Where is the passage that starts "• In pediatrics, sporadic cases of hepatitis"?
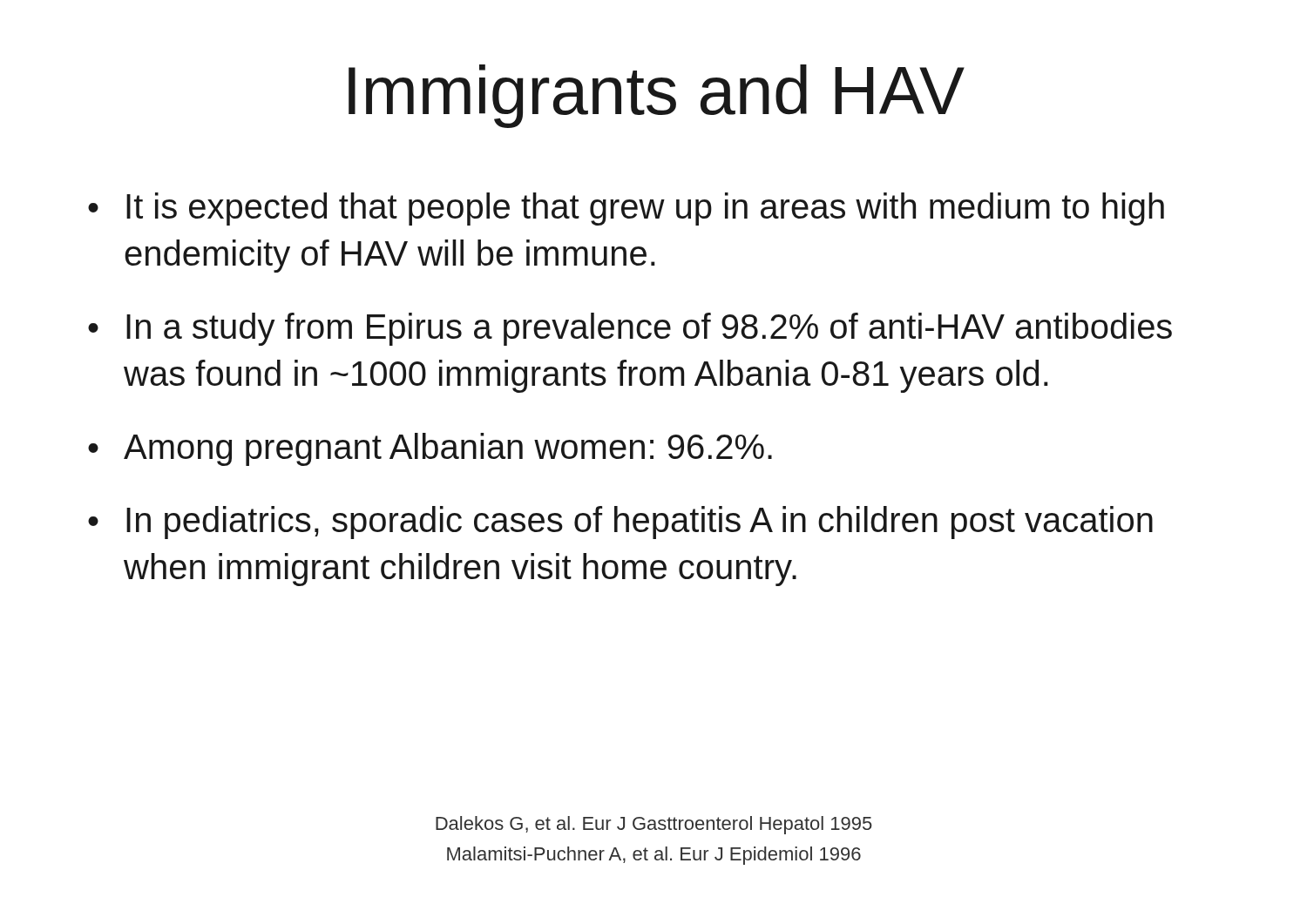Screen dimensions: 924x1307 [x=654, y=543]
